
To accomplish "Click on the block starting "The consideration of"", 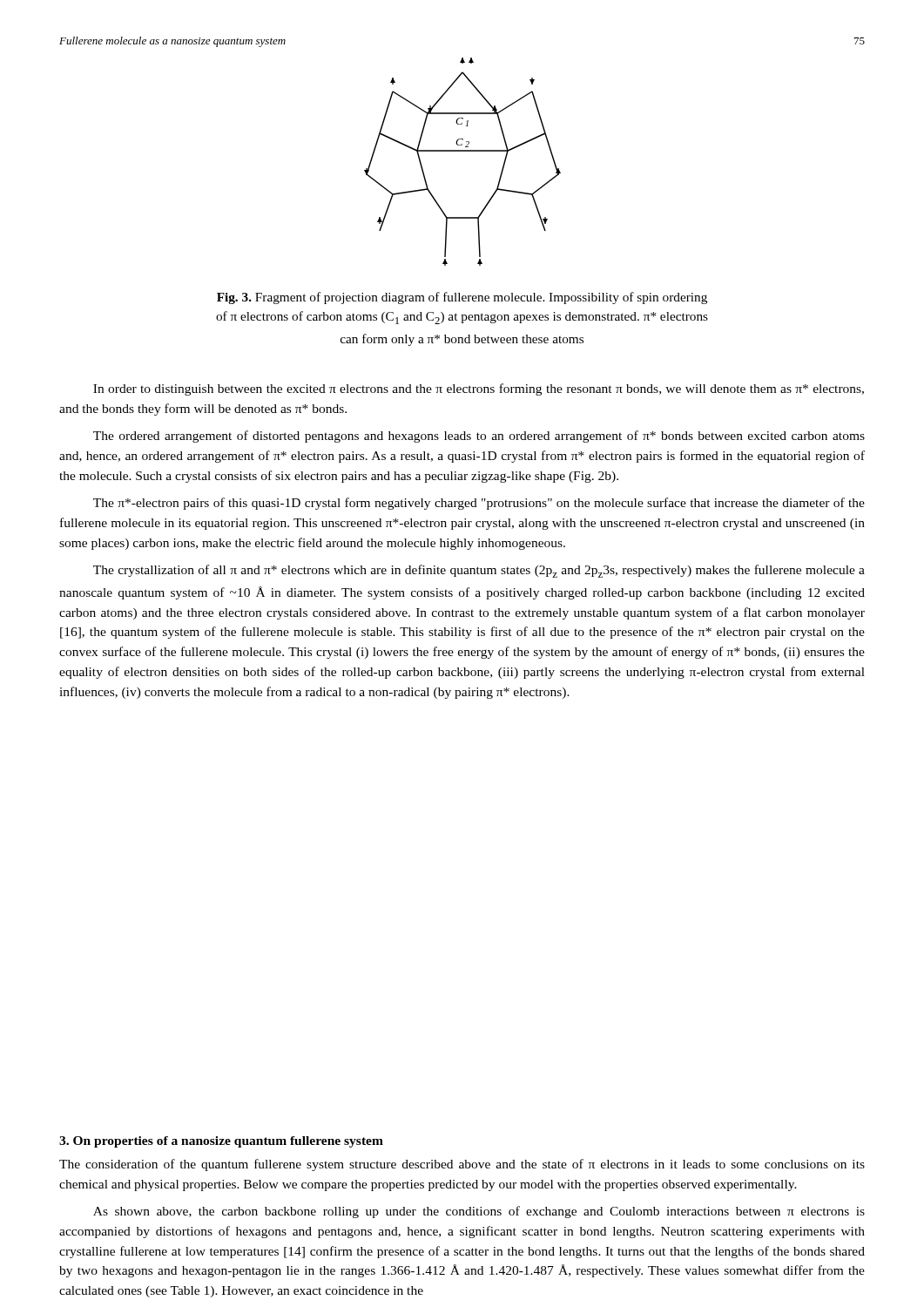I will [462, 1228].
